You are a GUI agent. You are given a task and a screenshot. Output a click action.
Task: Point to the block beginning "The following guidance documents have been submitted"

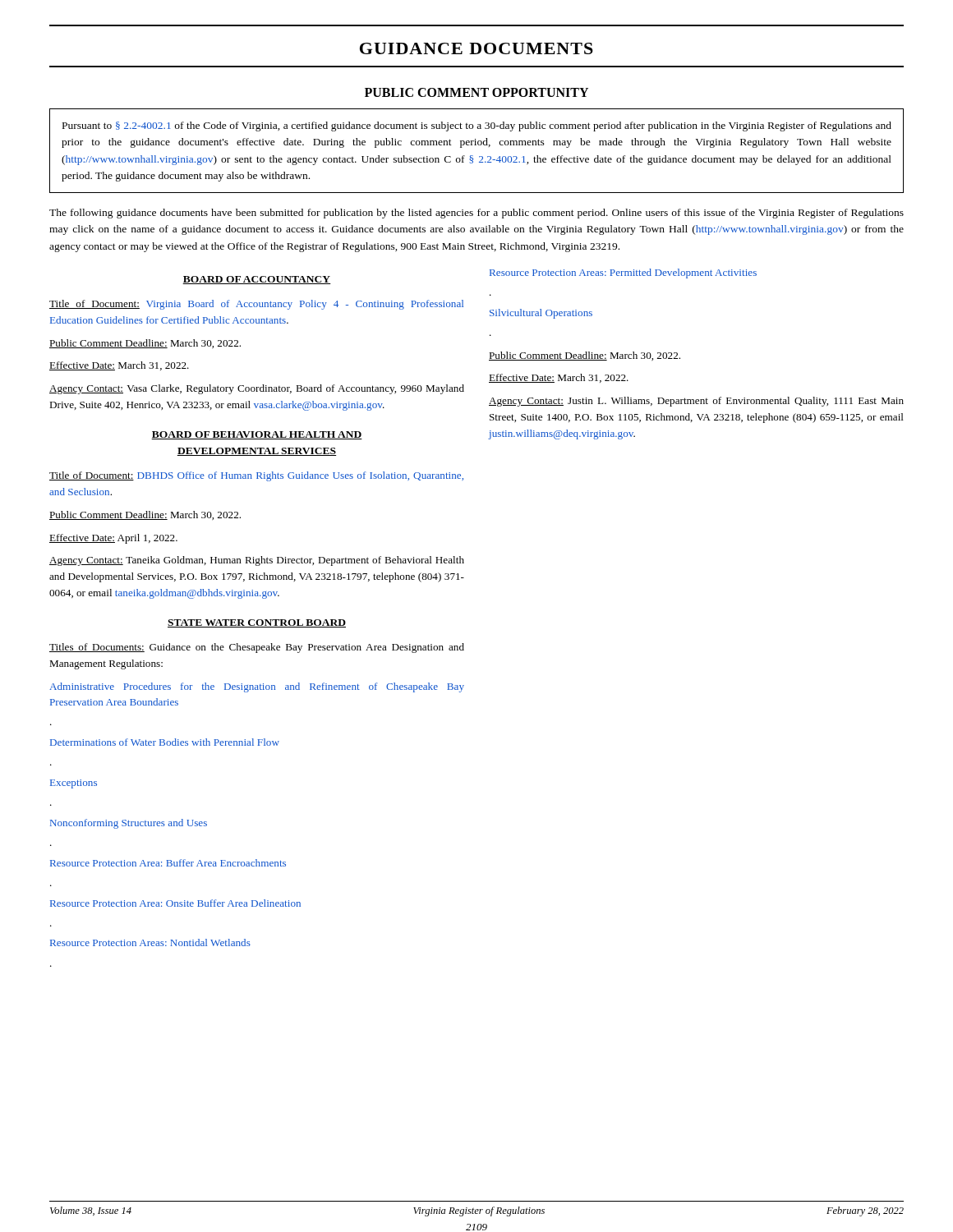pyautogui.click(x=476, y=229)
